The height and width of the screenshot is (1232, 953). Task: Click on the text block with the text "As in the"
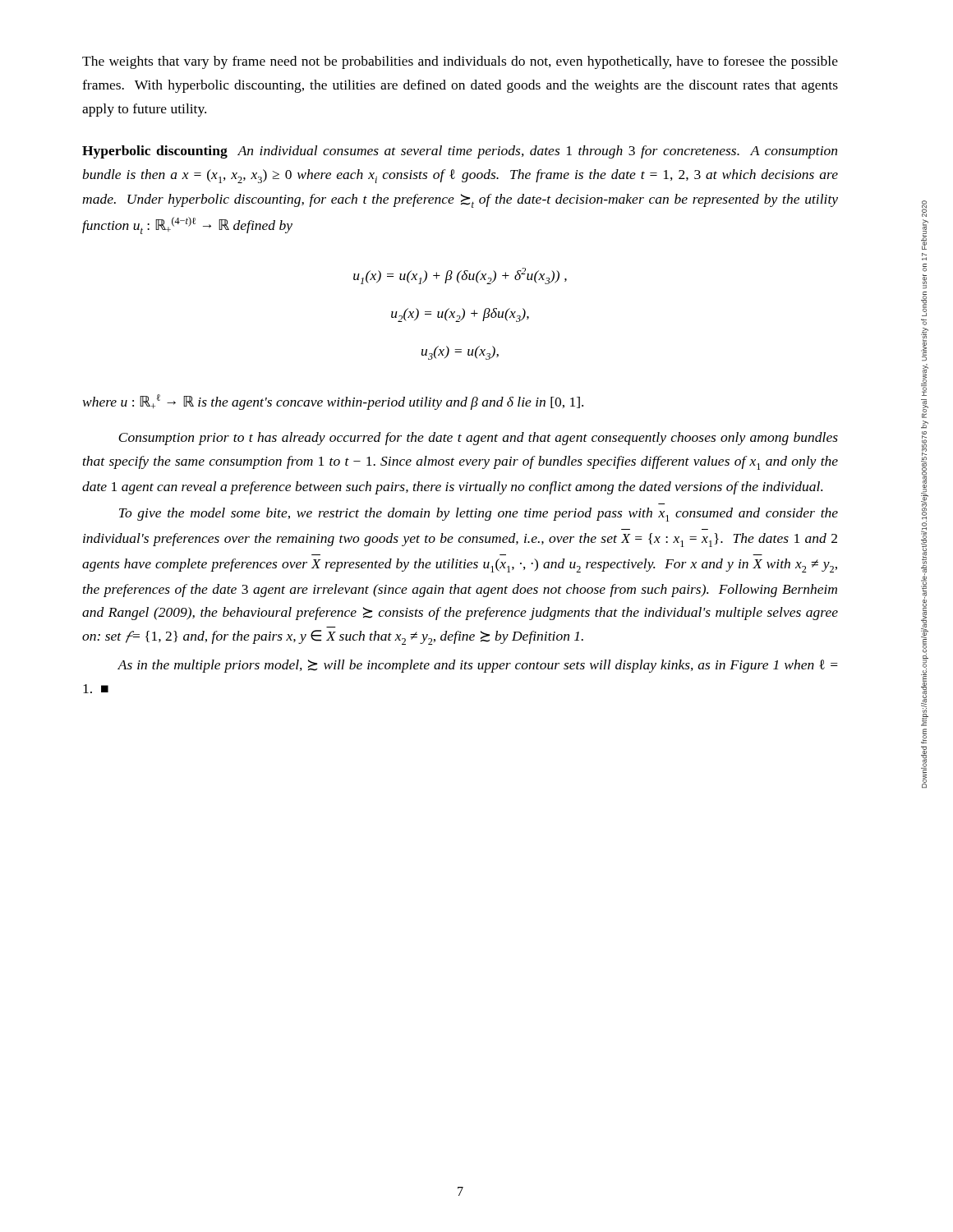(x=460, y=677)
